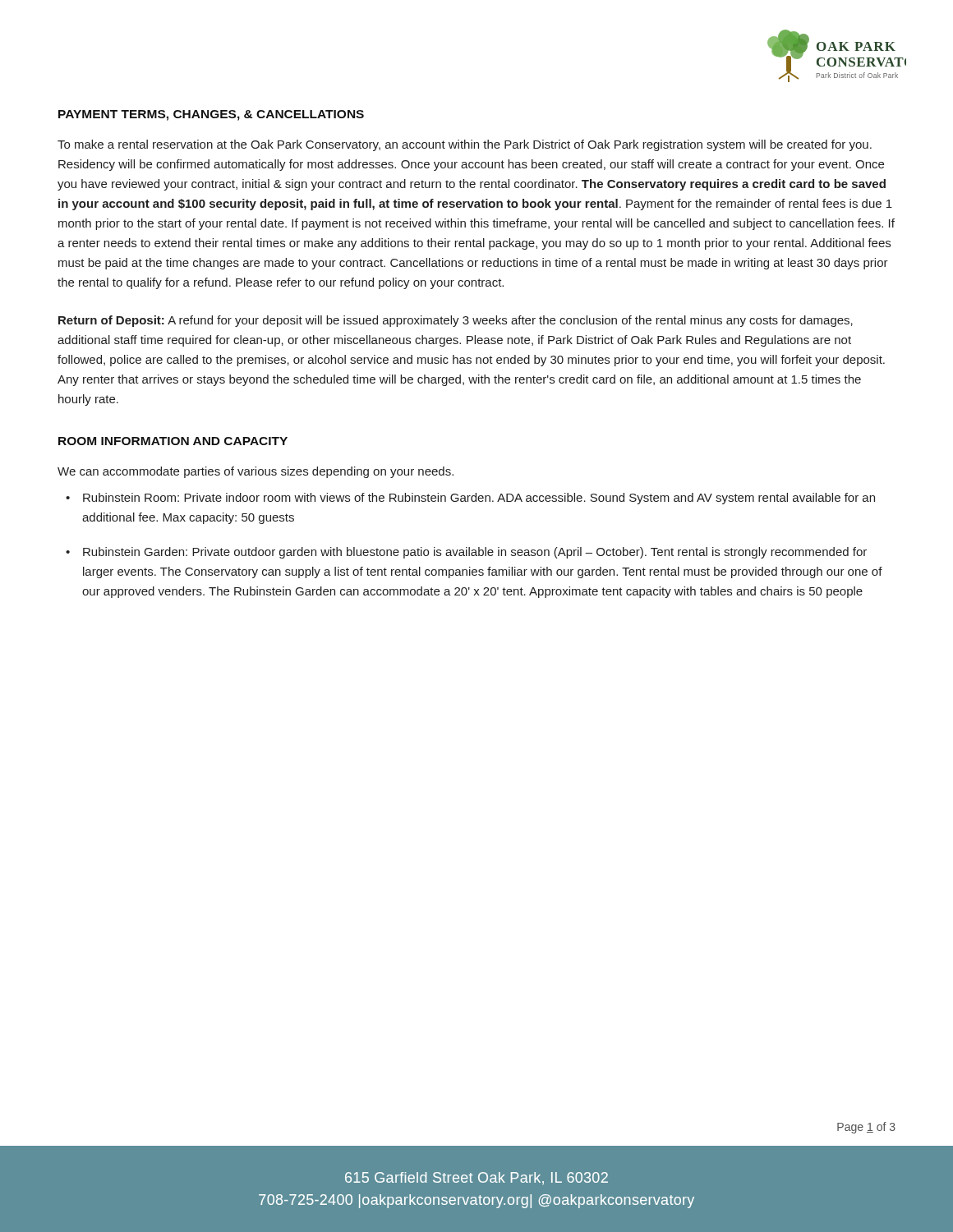This screenshot has width=953, height=1232.
Task: Find "PAYMENT TERMS, CHANGES, & CANCELLATIONS" on this page
Action: point(211,114)
